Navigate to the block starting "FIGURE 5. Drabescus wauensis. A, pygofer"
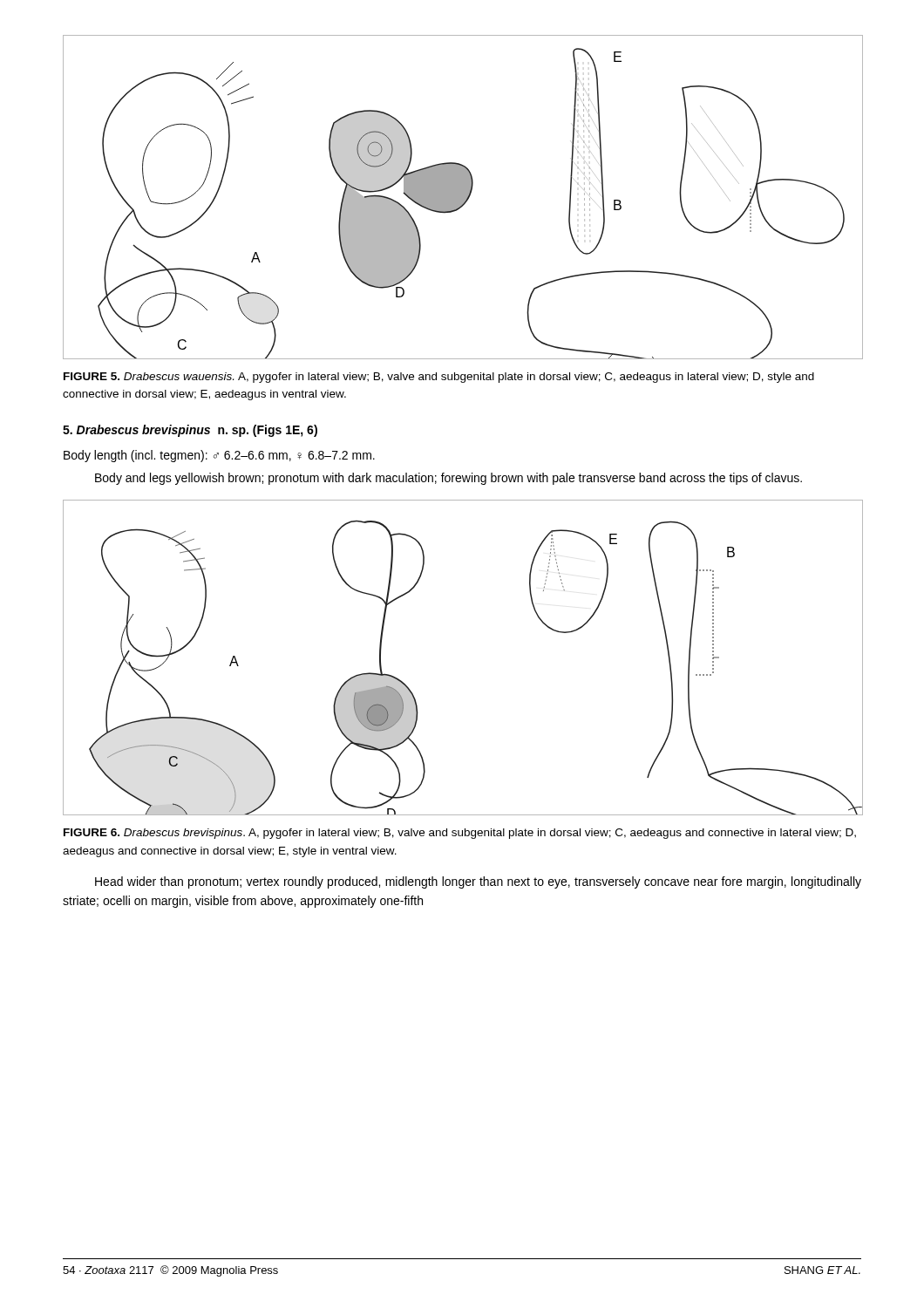The width and height of the screenshot is (924, 1308). [462, 386]
